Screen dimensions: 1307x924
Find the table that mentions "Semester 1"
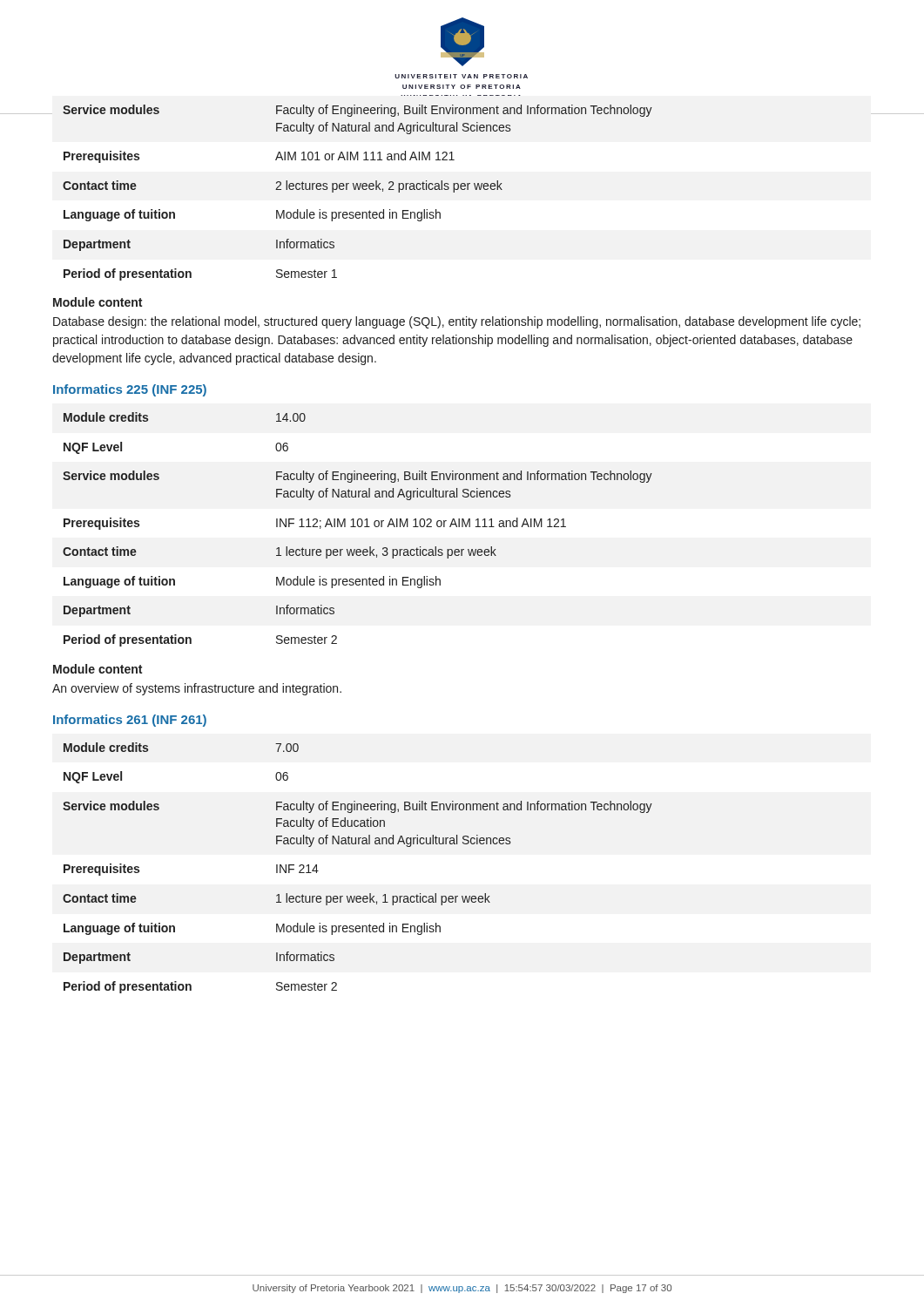462,192
